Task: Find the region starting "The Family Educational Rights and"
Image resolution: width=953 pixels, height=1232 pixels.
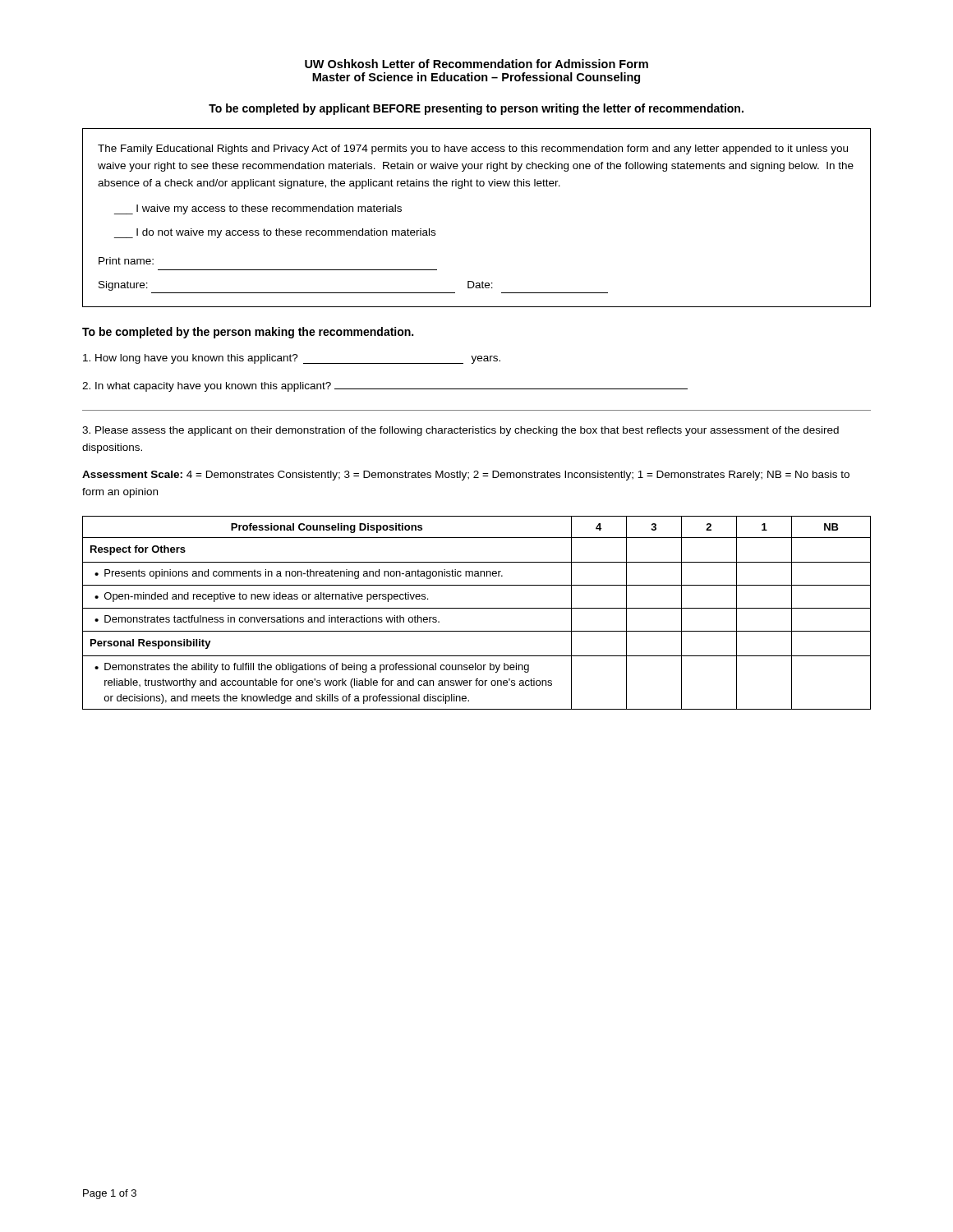Action: coord(473,149)
